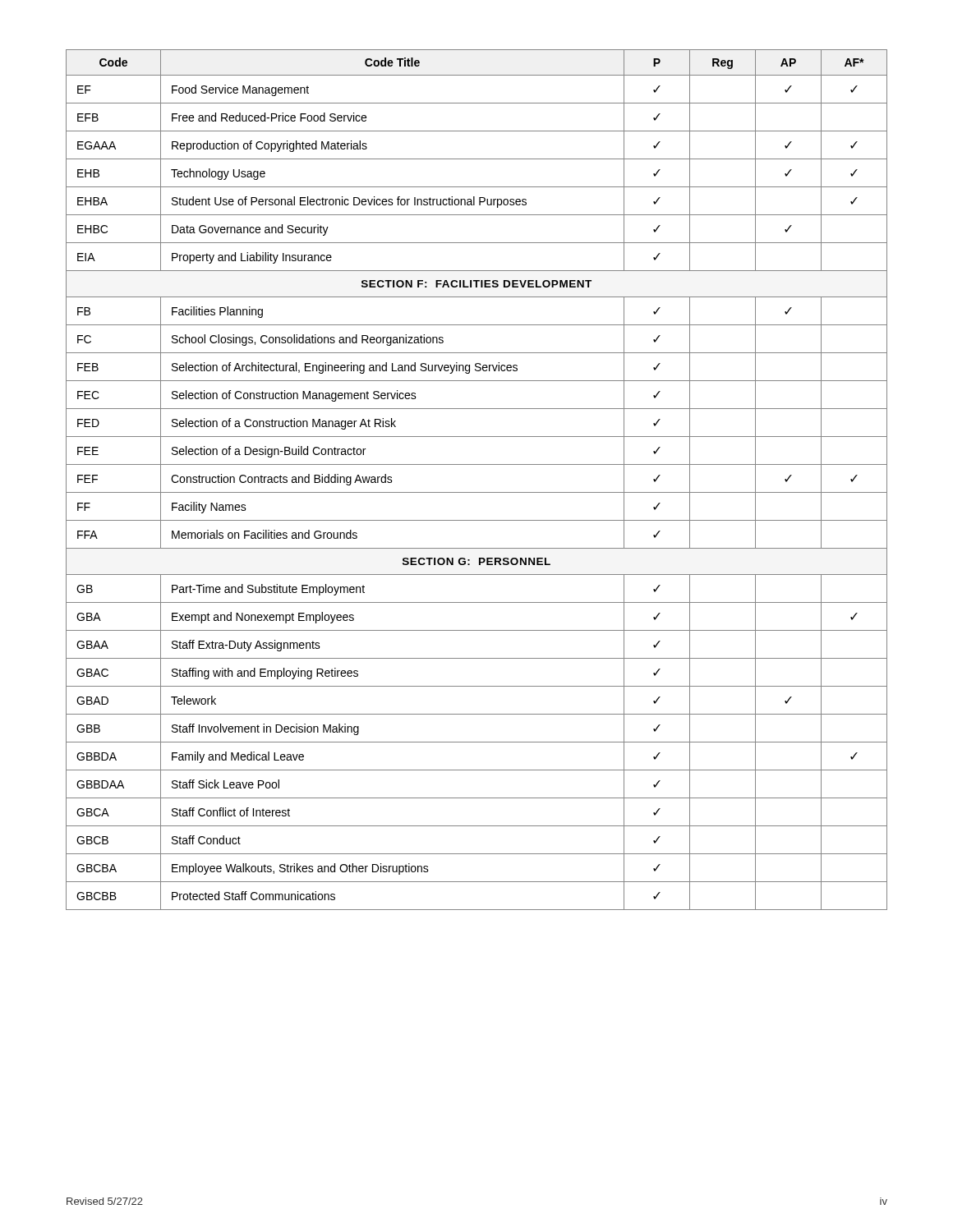Screen dimensions: 1232x953
Task: Click on the table containing "SECTION G: PERSONNEL"
Action: point(476,480)
